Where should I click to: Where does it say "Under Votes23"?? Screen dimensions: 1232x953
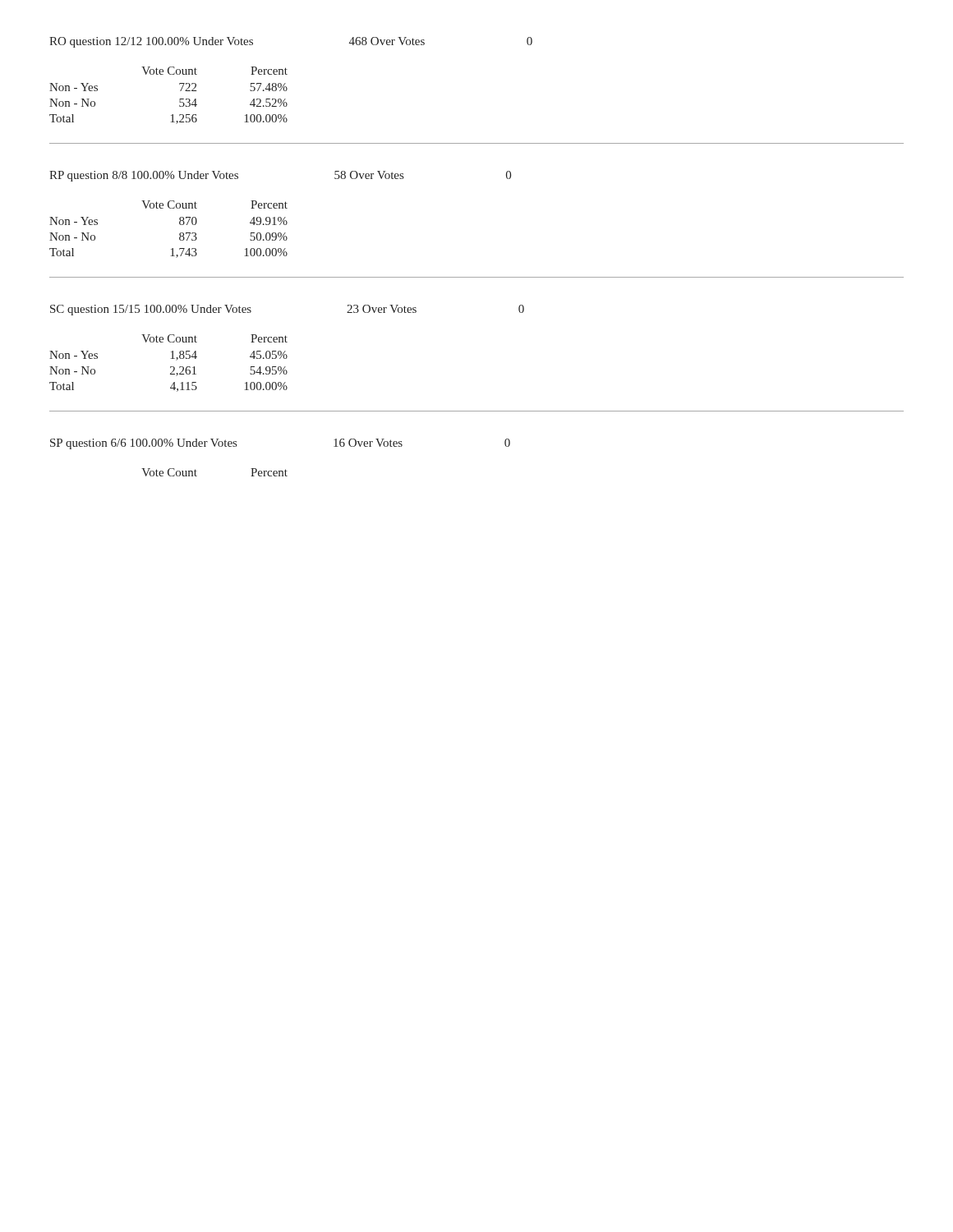pos(219,308)
